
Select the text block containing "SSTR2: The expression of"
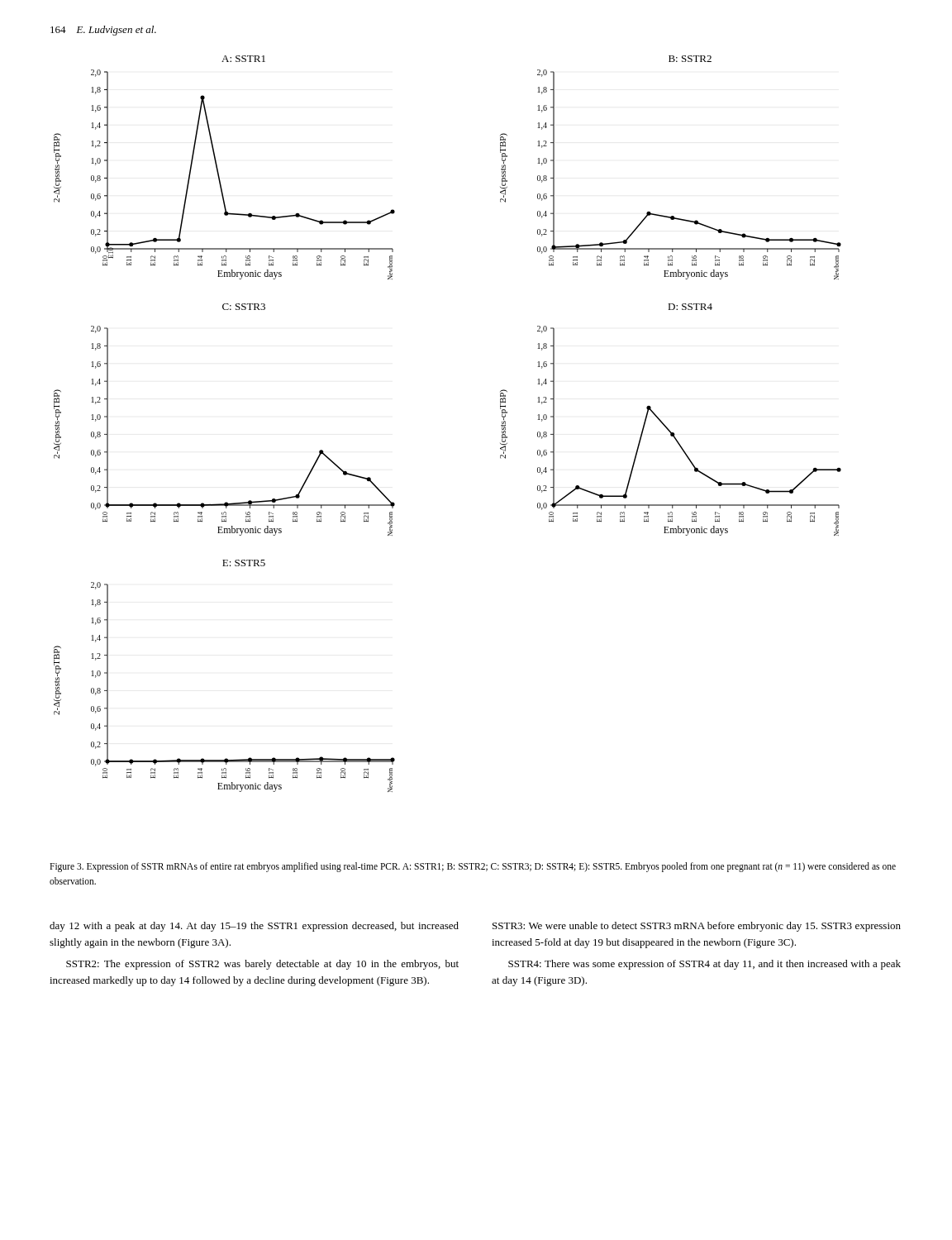(254, 972)
